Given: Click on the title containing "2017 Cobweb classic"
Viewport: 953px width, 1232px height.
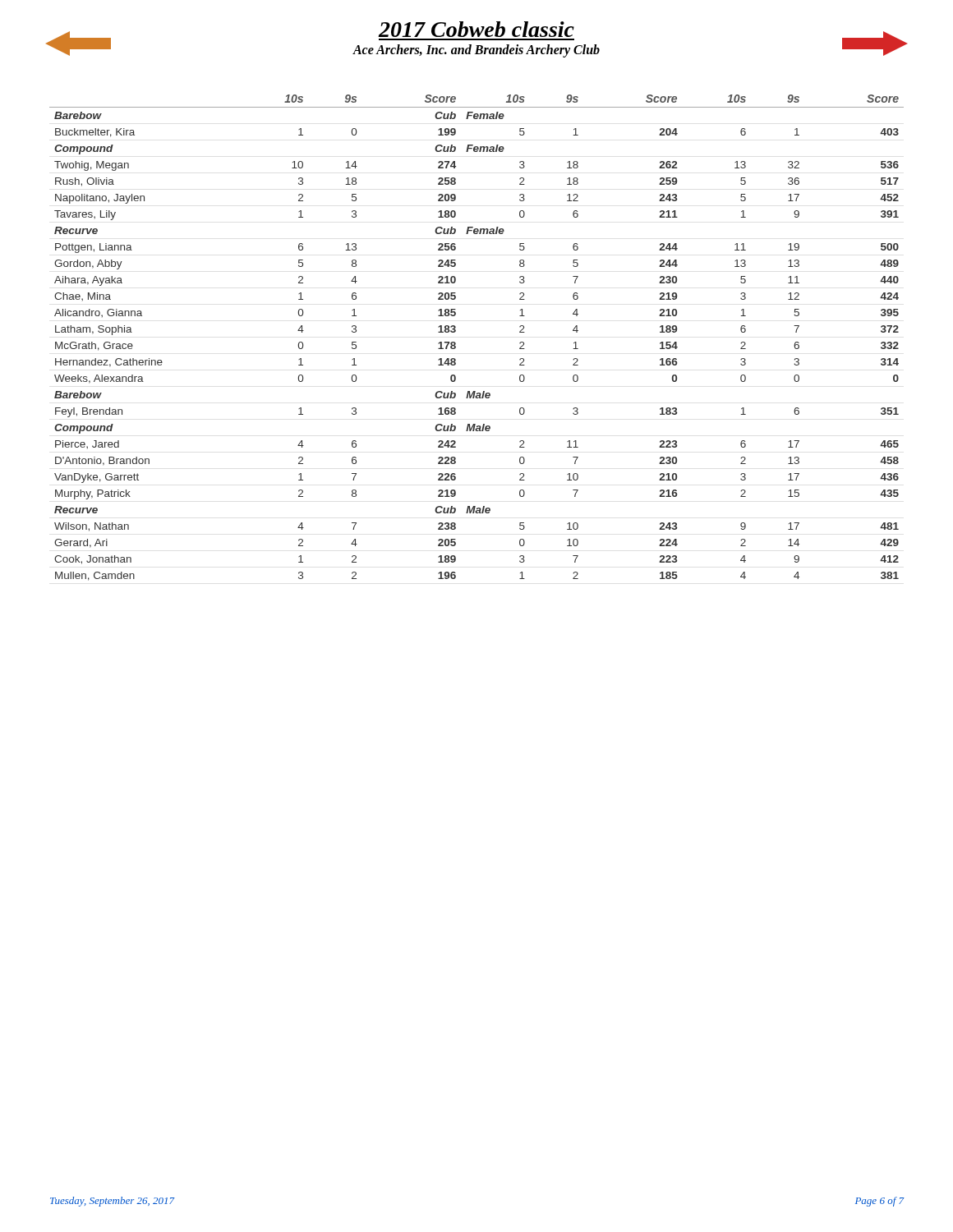Looking at the screenshot, I should coord(476,29).
